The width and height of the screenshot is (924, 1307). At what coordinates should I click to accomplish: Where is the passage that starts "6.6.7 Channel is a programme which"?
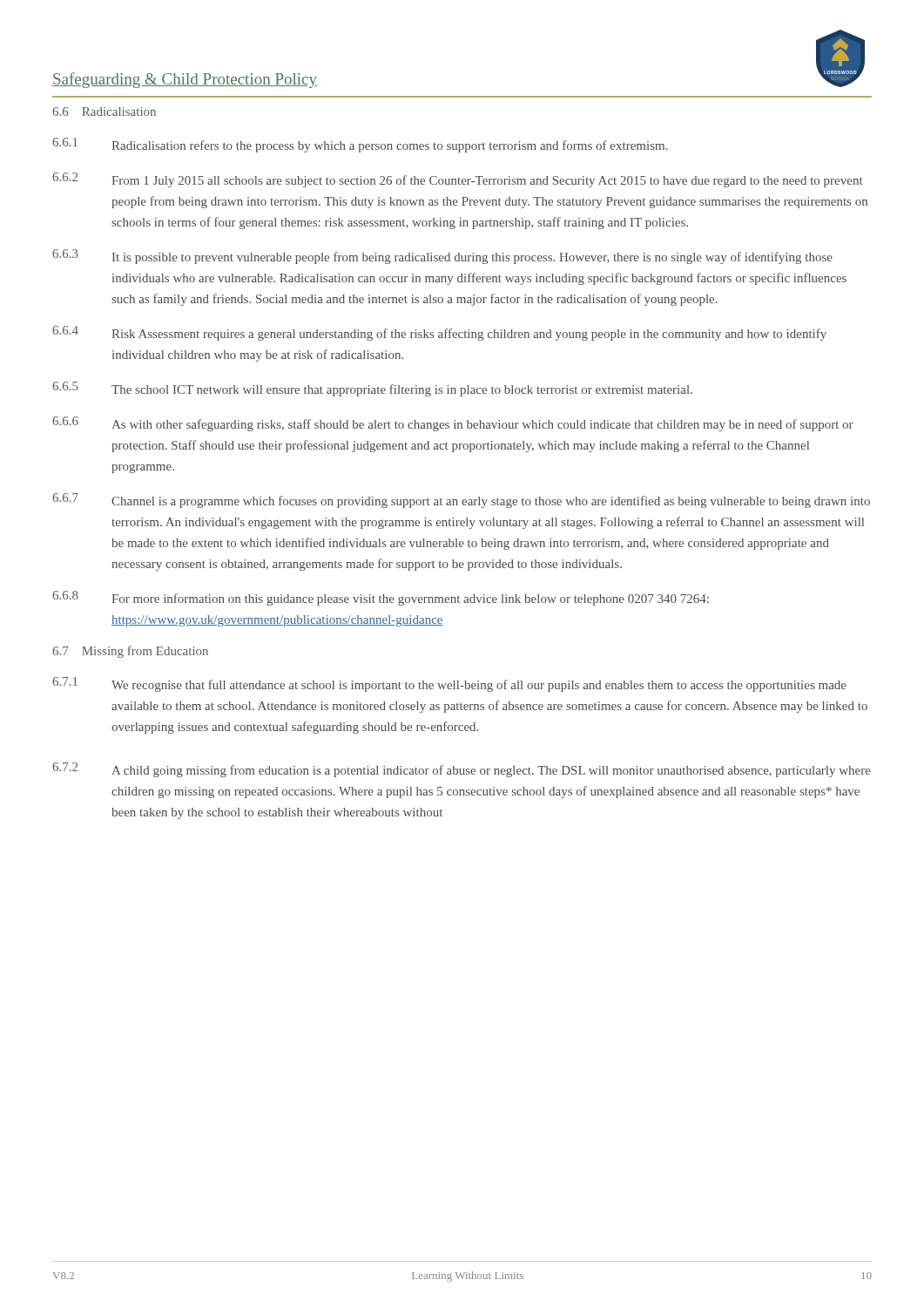(462, 532)
